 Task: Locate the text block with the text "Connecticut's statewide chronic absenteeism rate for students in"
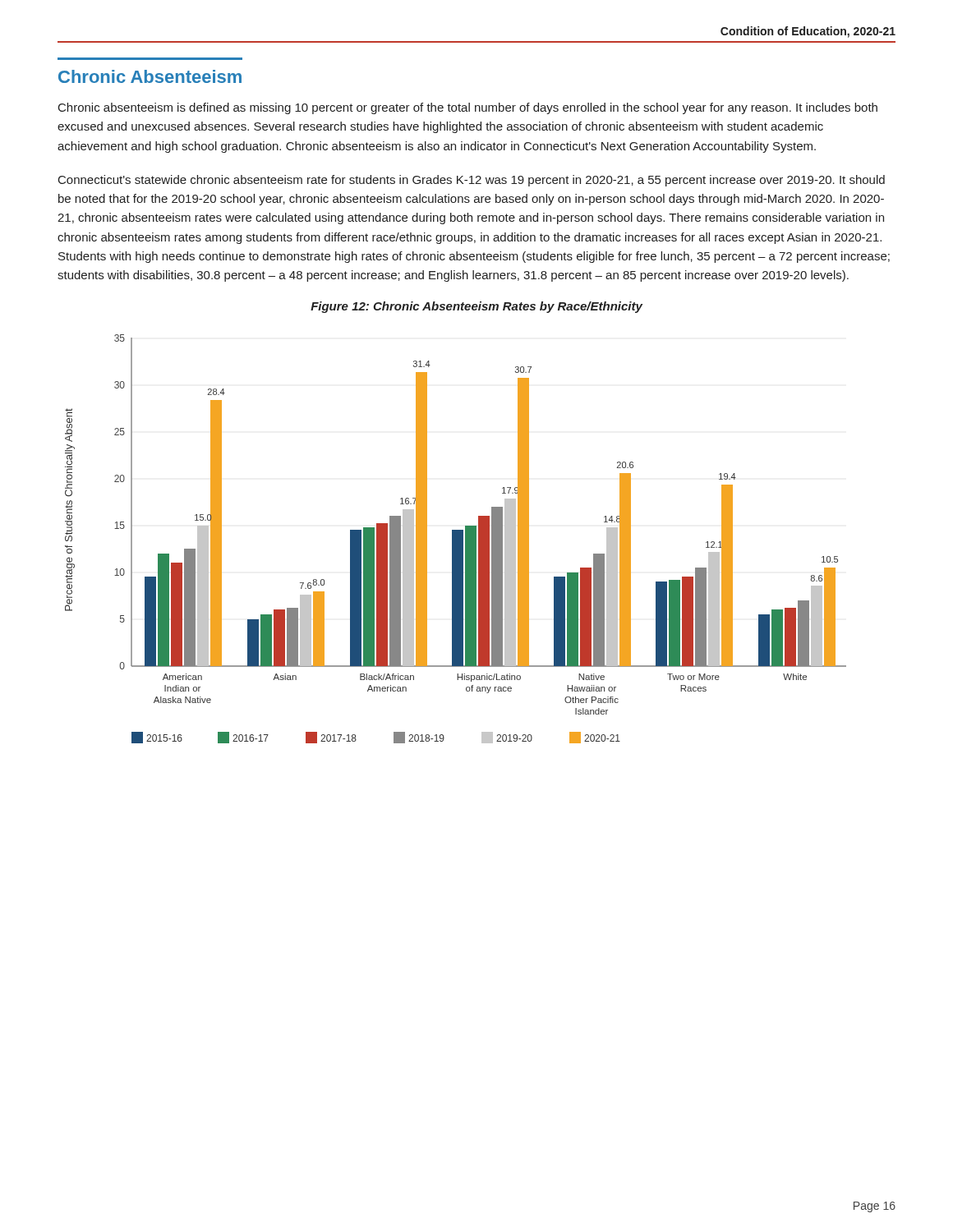tap(474, 227)
